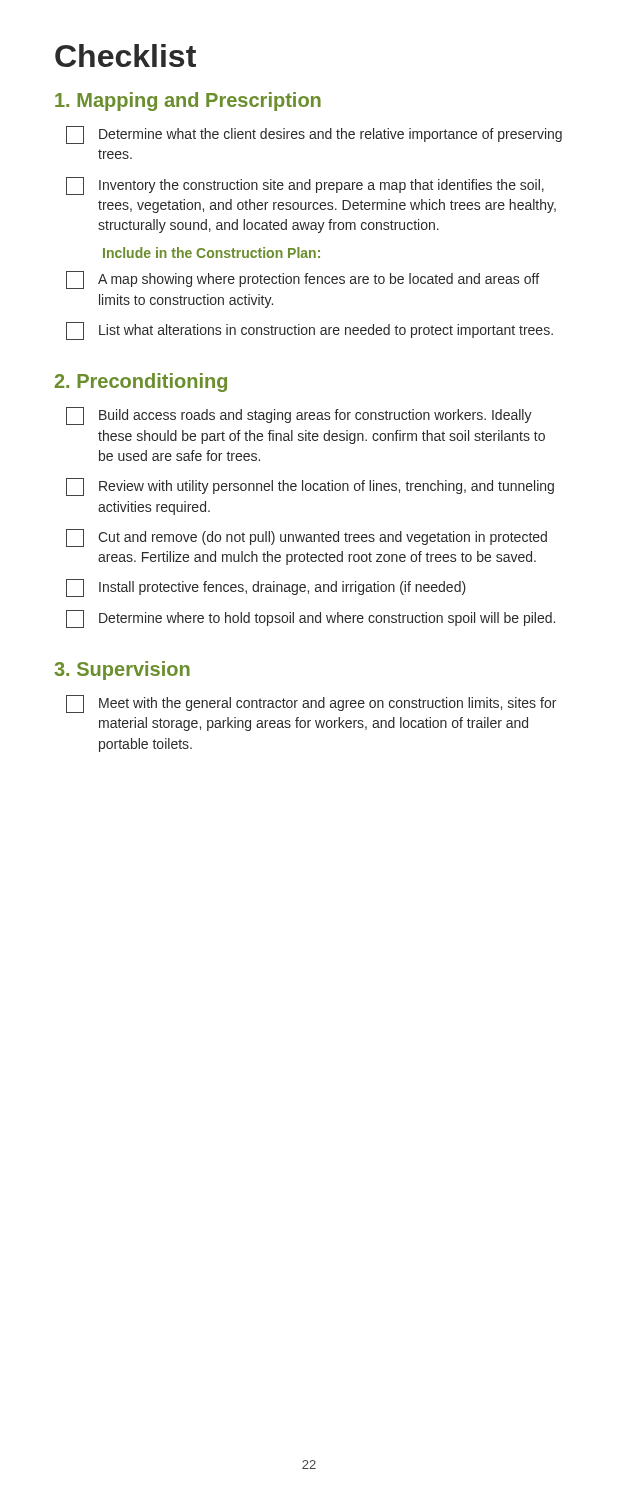Find "Include in the Construction Plan:" on this page

coord(212,254)
